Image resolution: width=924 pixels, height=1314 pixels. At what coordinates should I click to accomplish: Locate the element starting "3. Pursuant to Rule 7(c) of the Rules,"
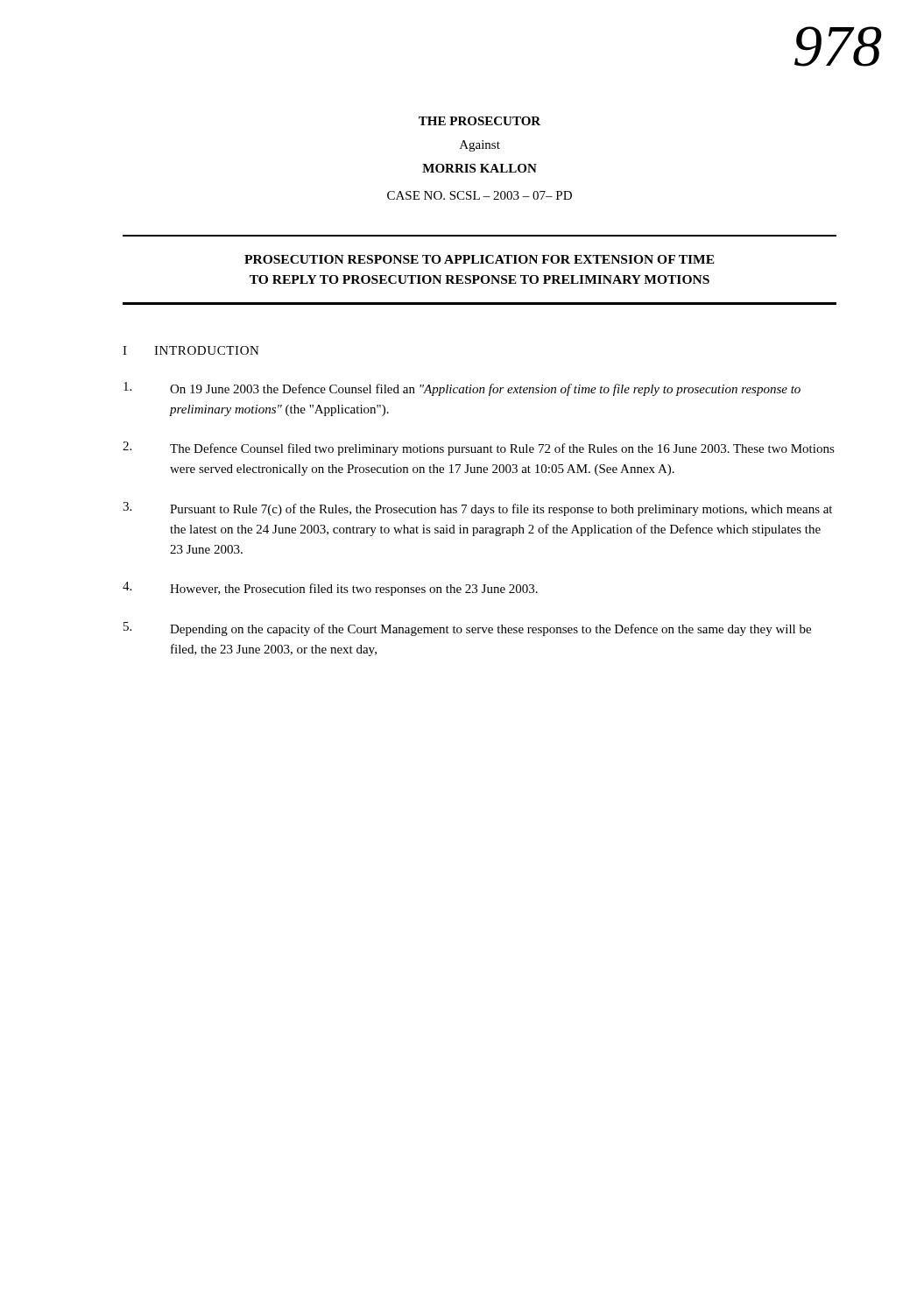coord(480,529)
